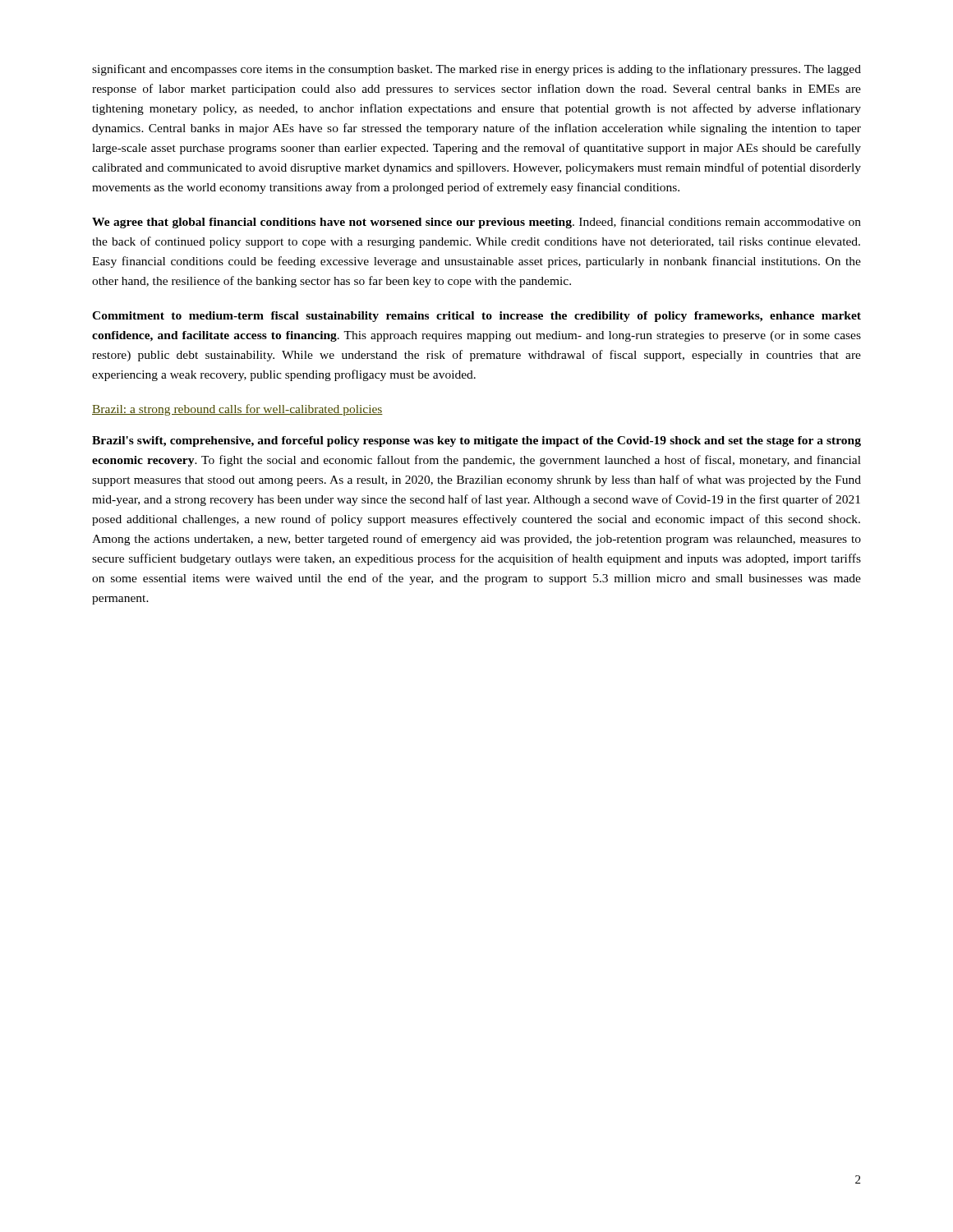Find the block on this page that starts "significant and encompasses core items in the consumption"

point(476,128)
